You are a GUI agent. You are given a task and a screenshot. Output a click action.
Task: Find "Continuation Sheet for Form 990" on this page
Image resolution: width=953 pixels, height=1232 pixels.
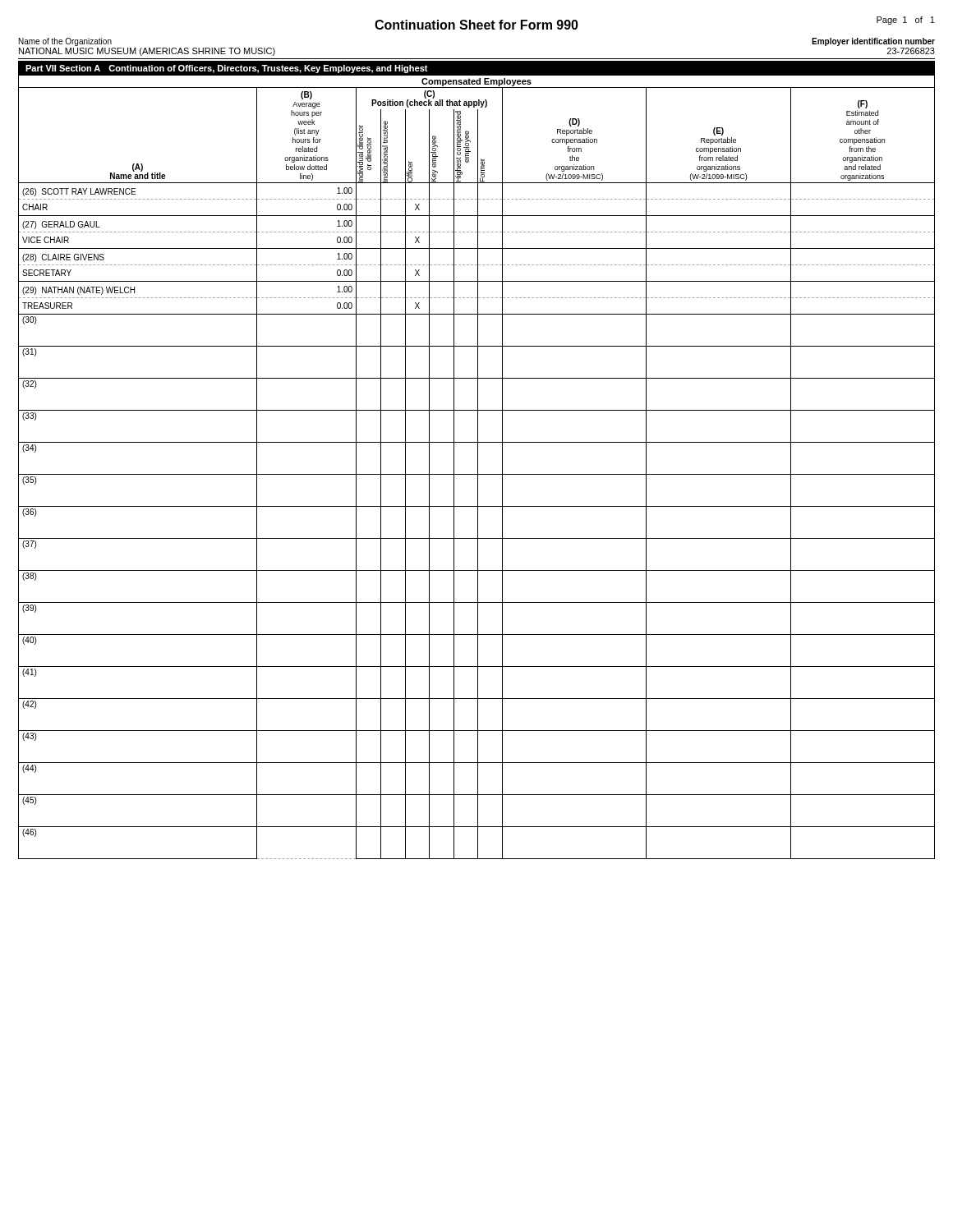pos(476,25)
